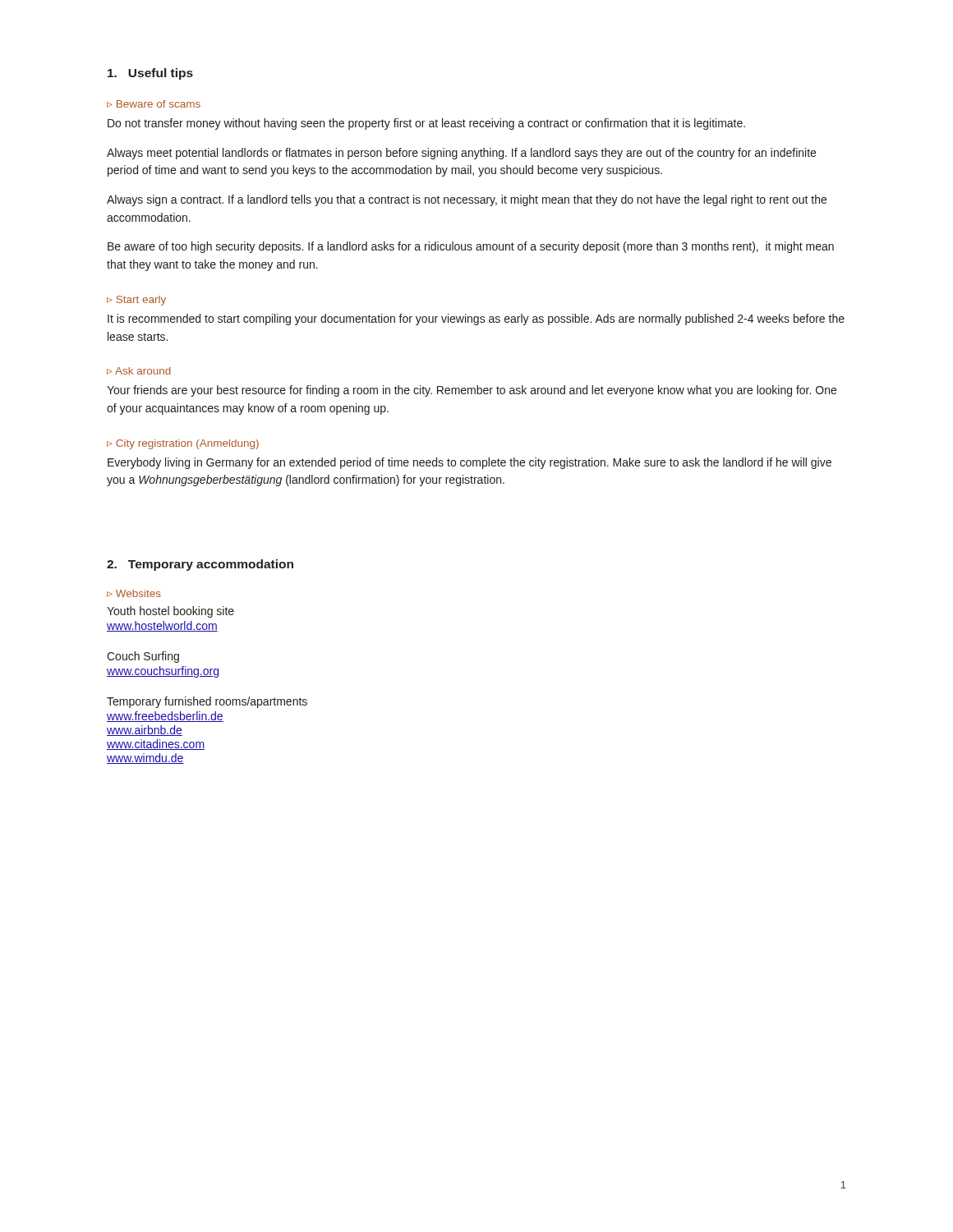Where does it say "1. Useful tips"?
Screen dimensions: 1232x953
click(150, 73)
